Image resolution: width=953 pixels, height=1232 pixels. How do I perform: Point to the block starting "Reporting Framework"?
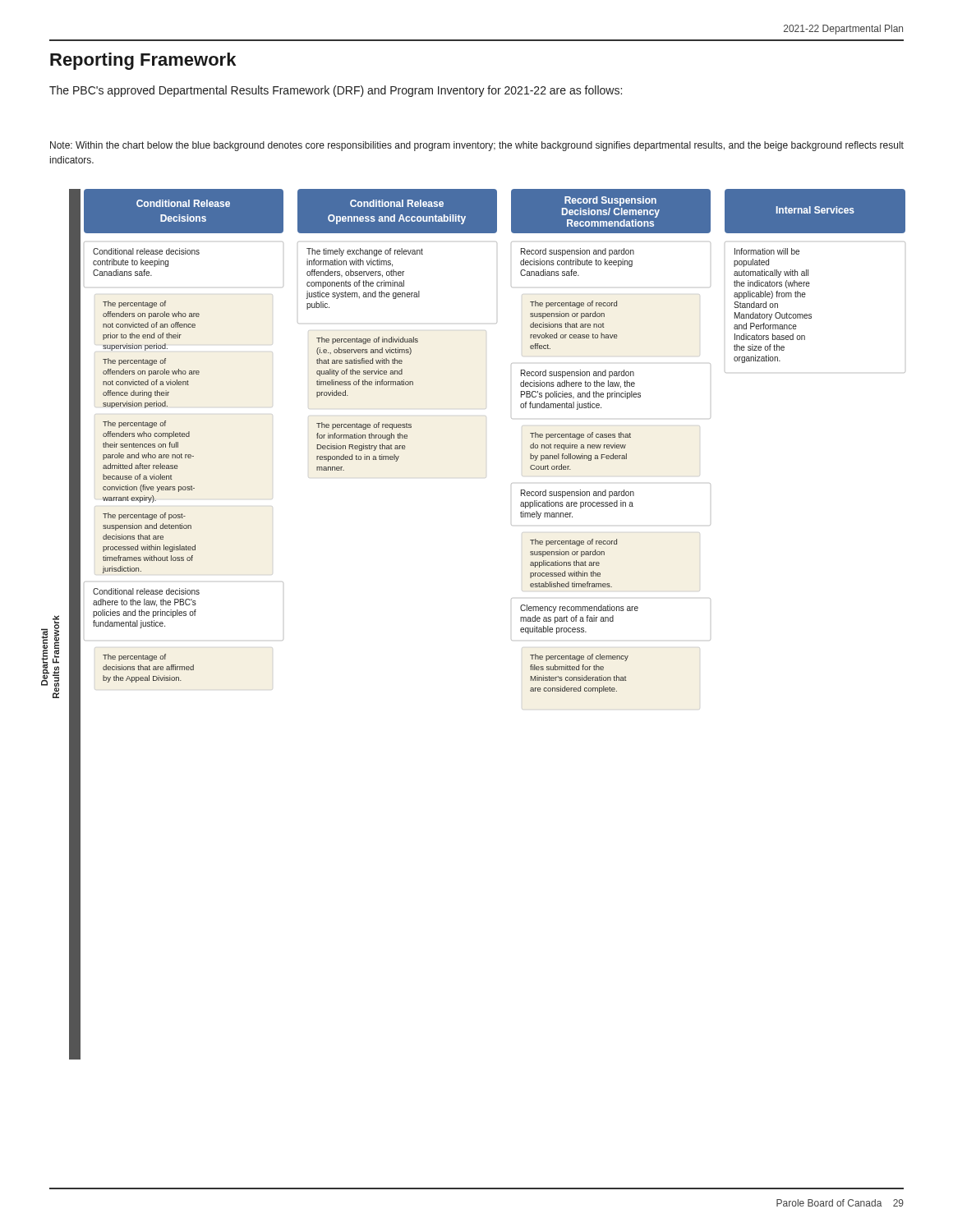point(143,60)
